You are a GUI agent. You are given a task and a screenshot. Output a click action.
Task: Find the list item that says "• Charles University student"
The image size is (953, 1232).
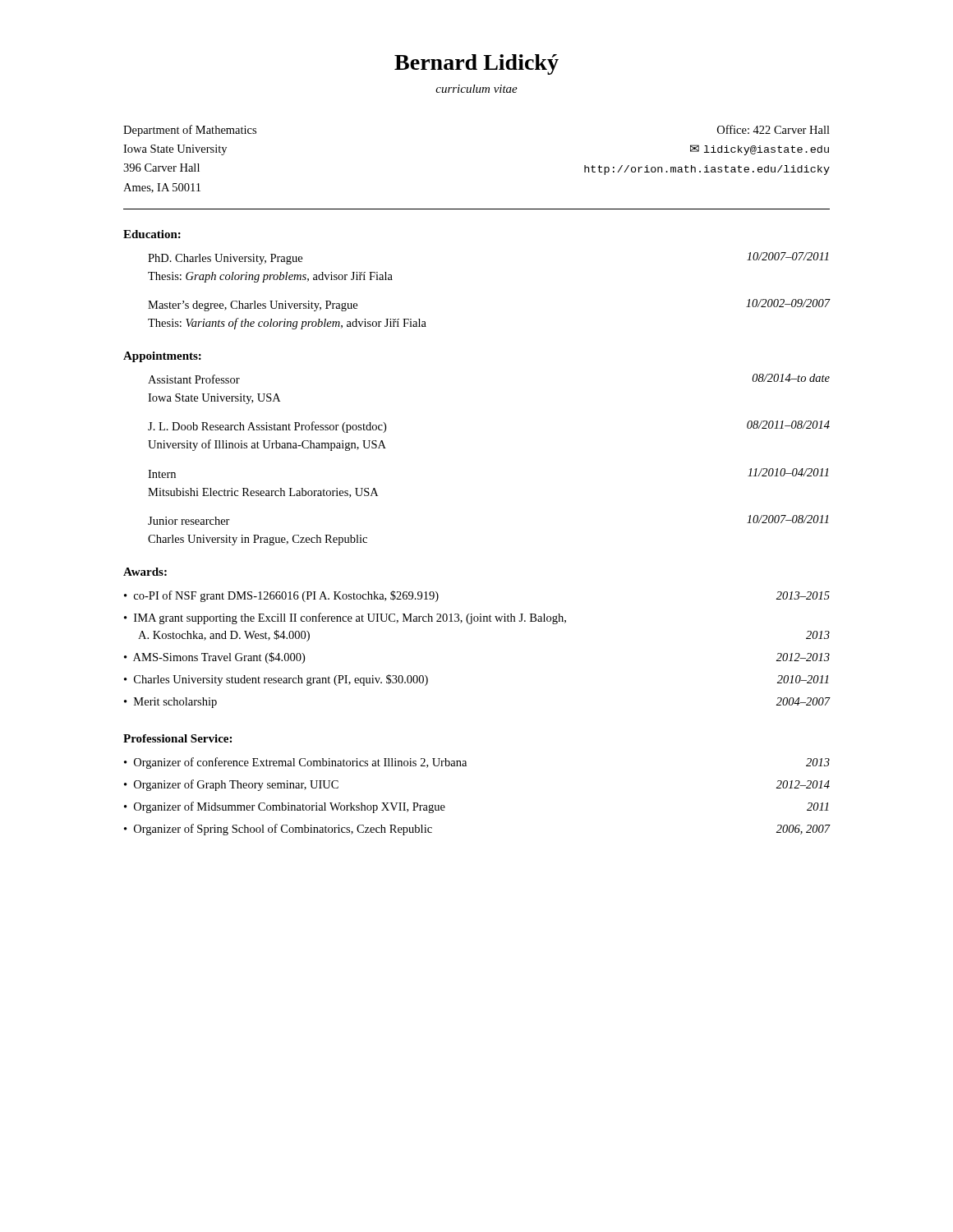[x=270, y=680]
